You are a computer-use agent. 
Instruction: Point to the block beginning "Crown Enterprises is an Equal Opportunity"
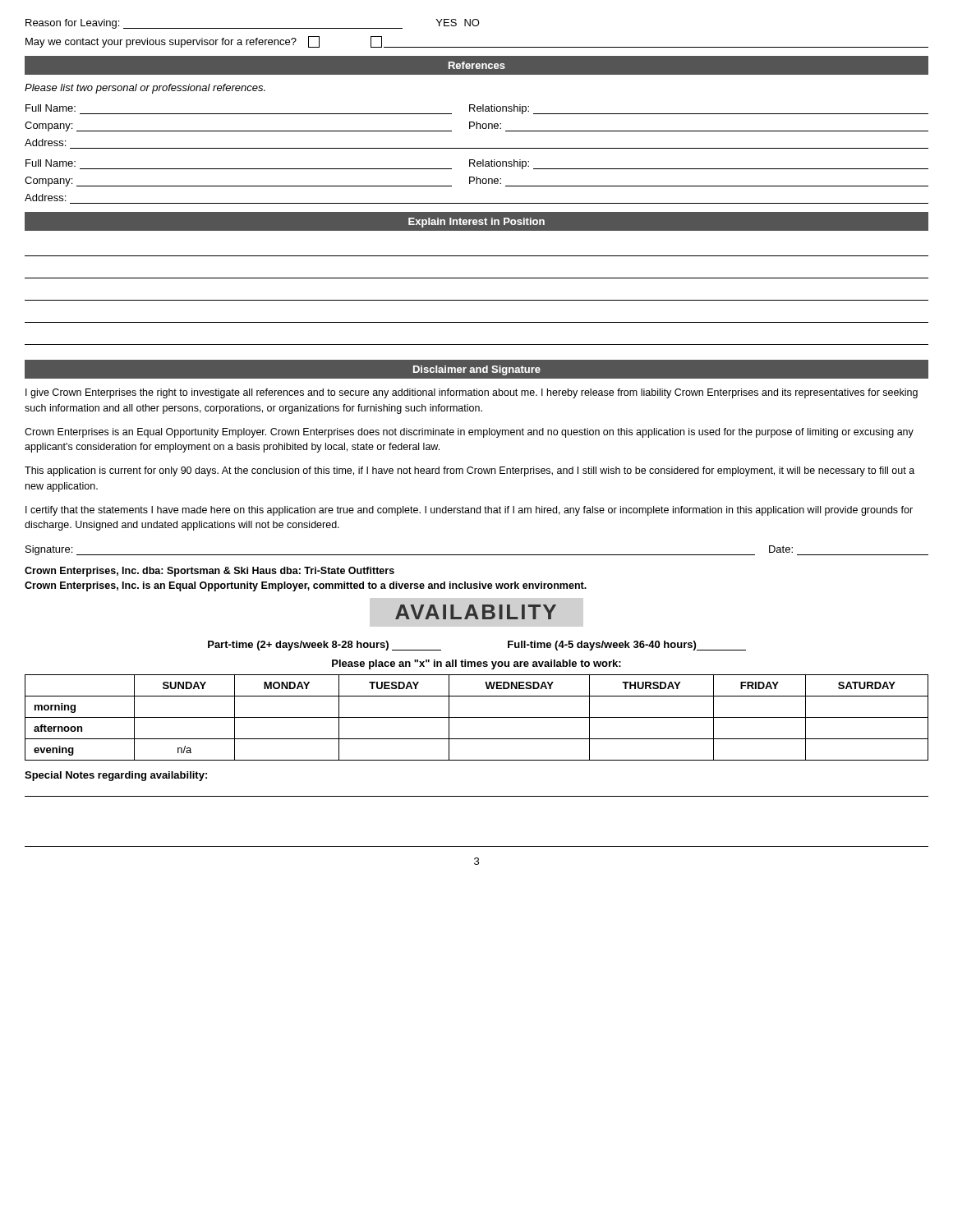point(469,439)
